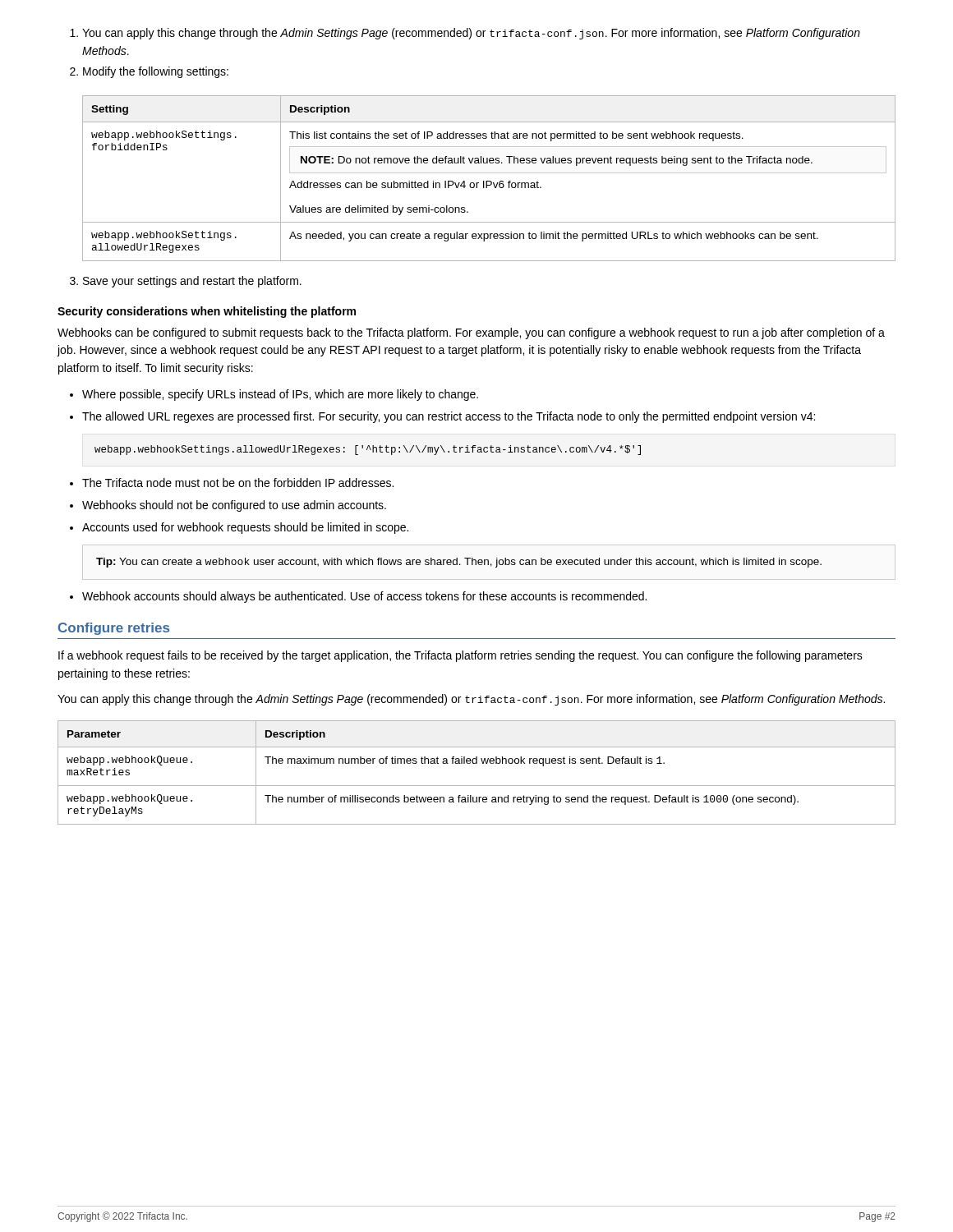This screenshot has width=953, height=1232.
Task: Click on the table containing "webapp.webhookSettings. forbiddenIPs"
Action: point(489,178)
